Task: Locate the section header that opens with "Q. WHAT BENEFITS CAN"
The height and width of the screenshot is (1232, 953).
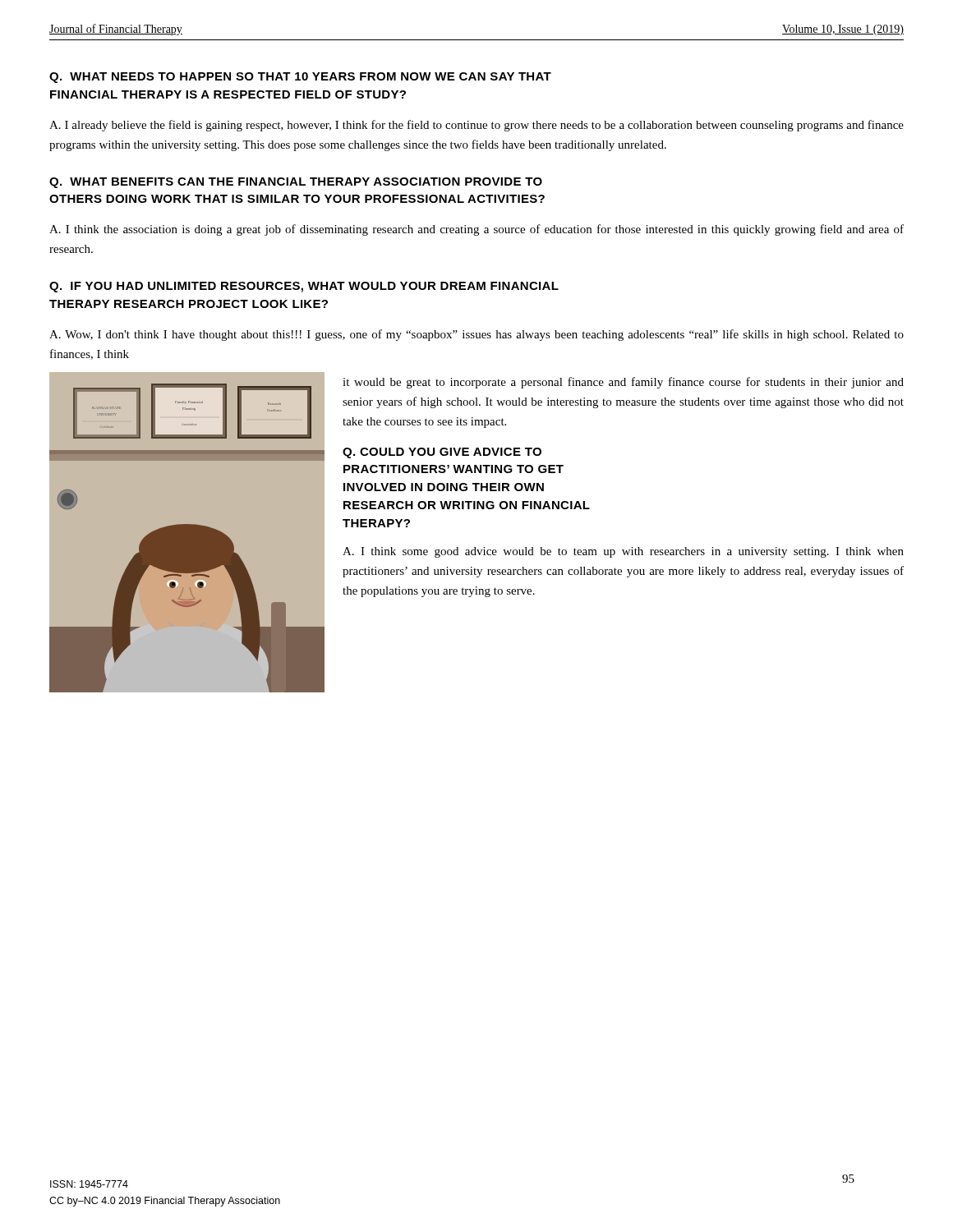Action: pyautogui.click(x=297, y=190)
